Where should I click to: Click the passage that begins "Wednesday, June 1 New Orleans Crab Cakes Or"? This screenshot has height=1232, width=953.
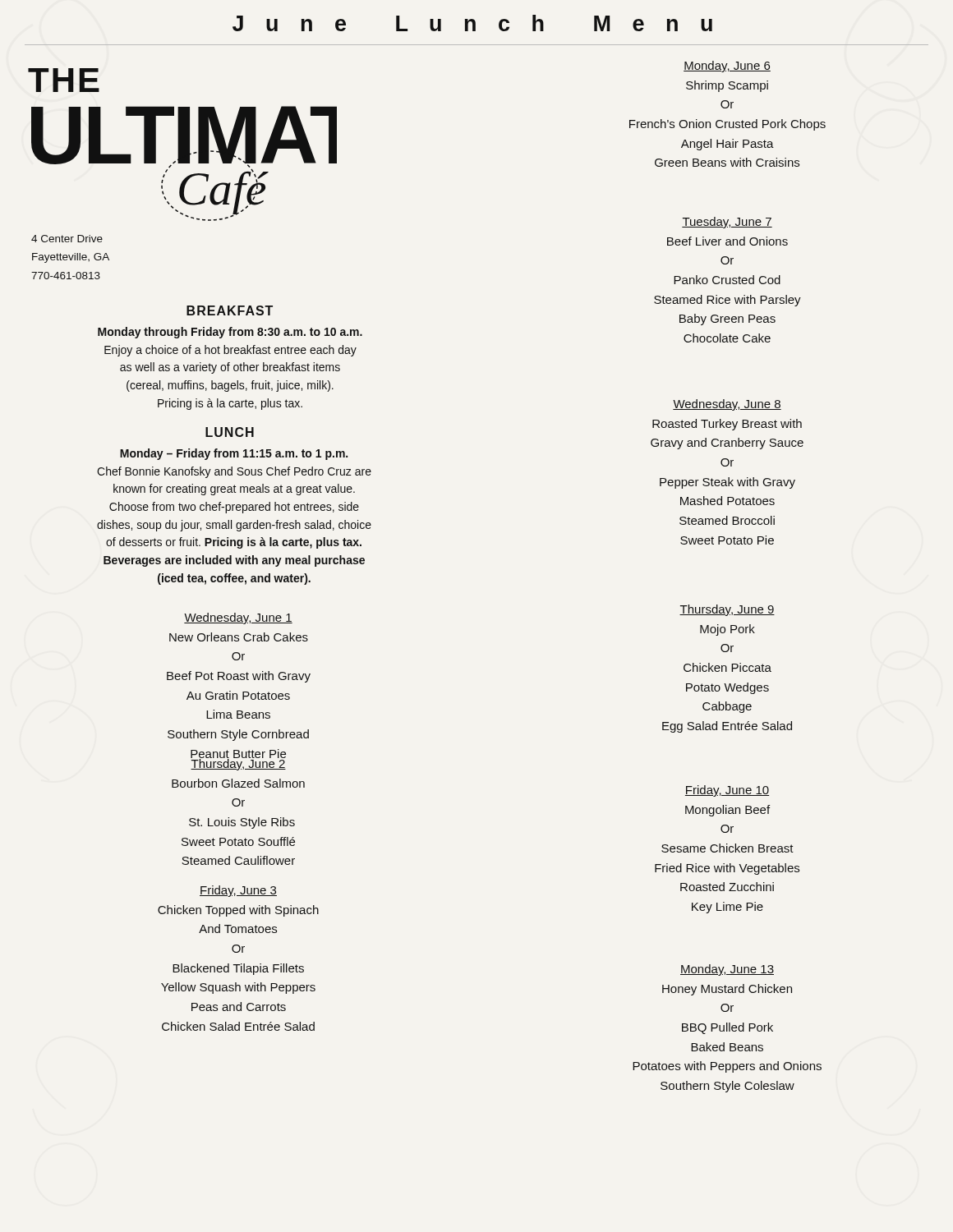pyautogui.click(x=238, y=685)
